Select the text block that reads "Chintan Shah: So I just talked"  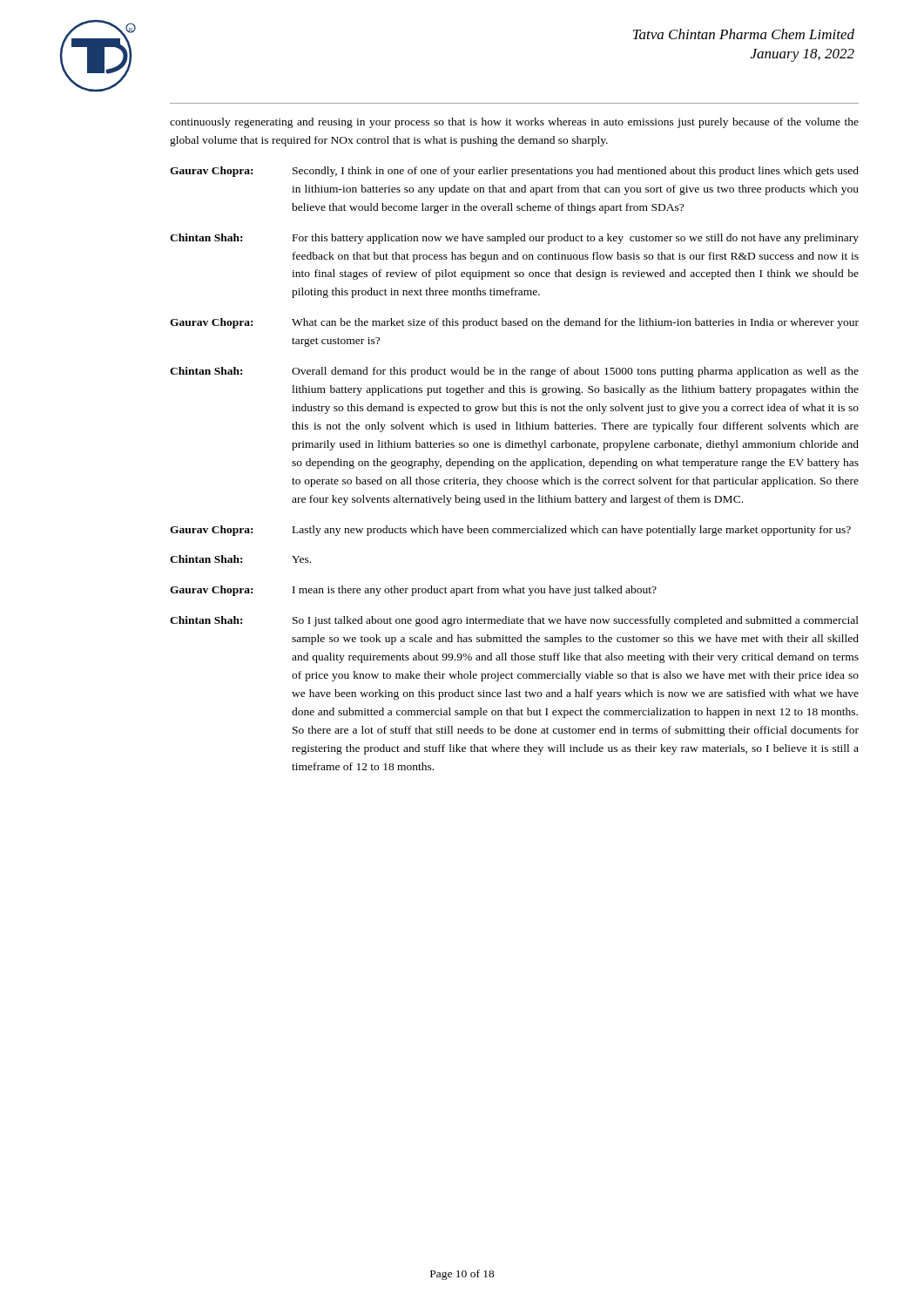tap(514, 694)
